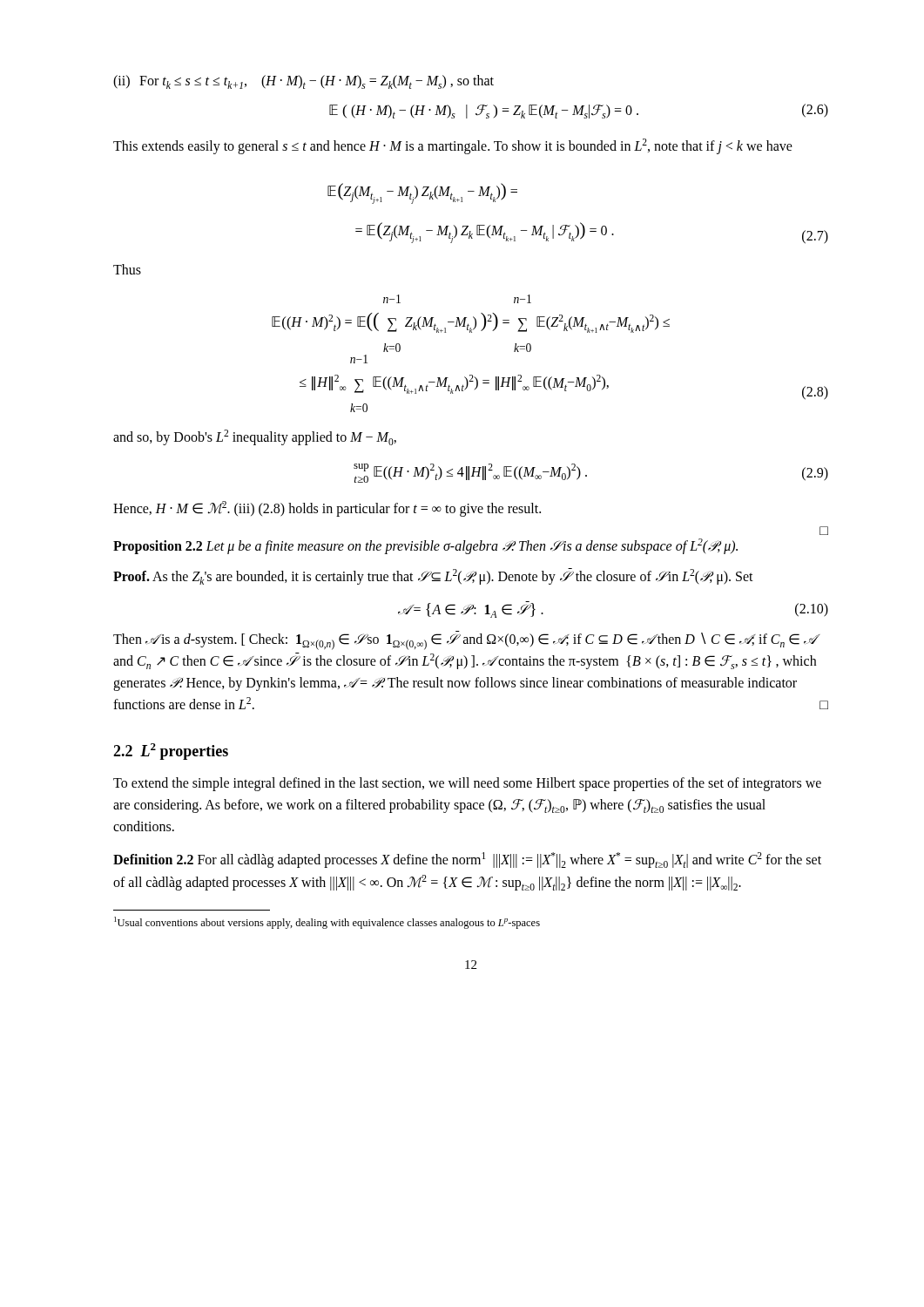Find the text block with the text "Proposition 2.2 Let"
This screenshot has width=924, height=1307.
click(426, 545)
